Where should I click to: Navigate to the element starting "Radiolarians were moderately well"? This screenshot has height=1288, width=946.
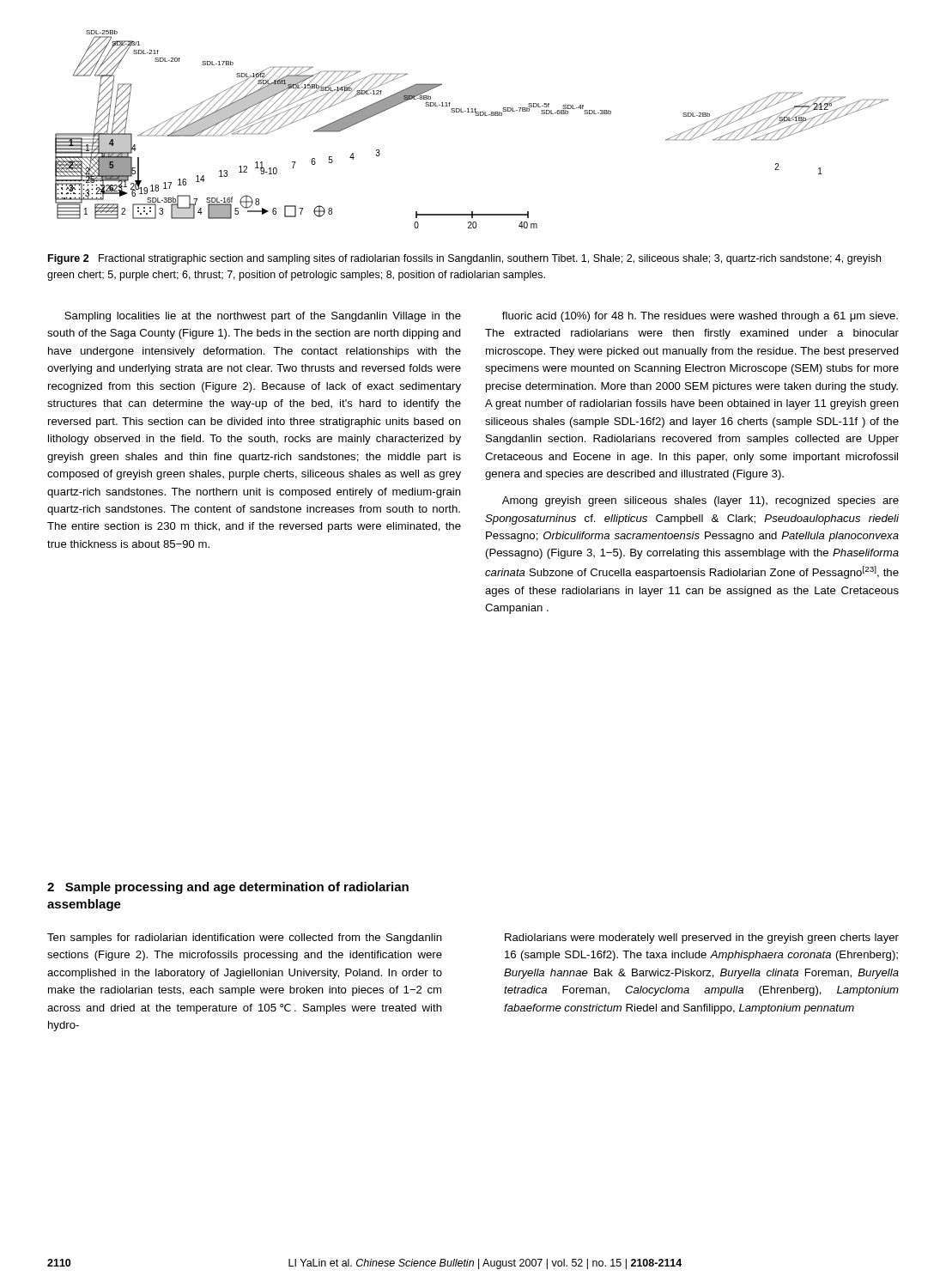701,973
